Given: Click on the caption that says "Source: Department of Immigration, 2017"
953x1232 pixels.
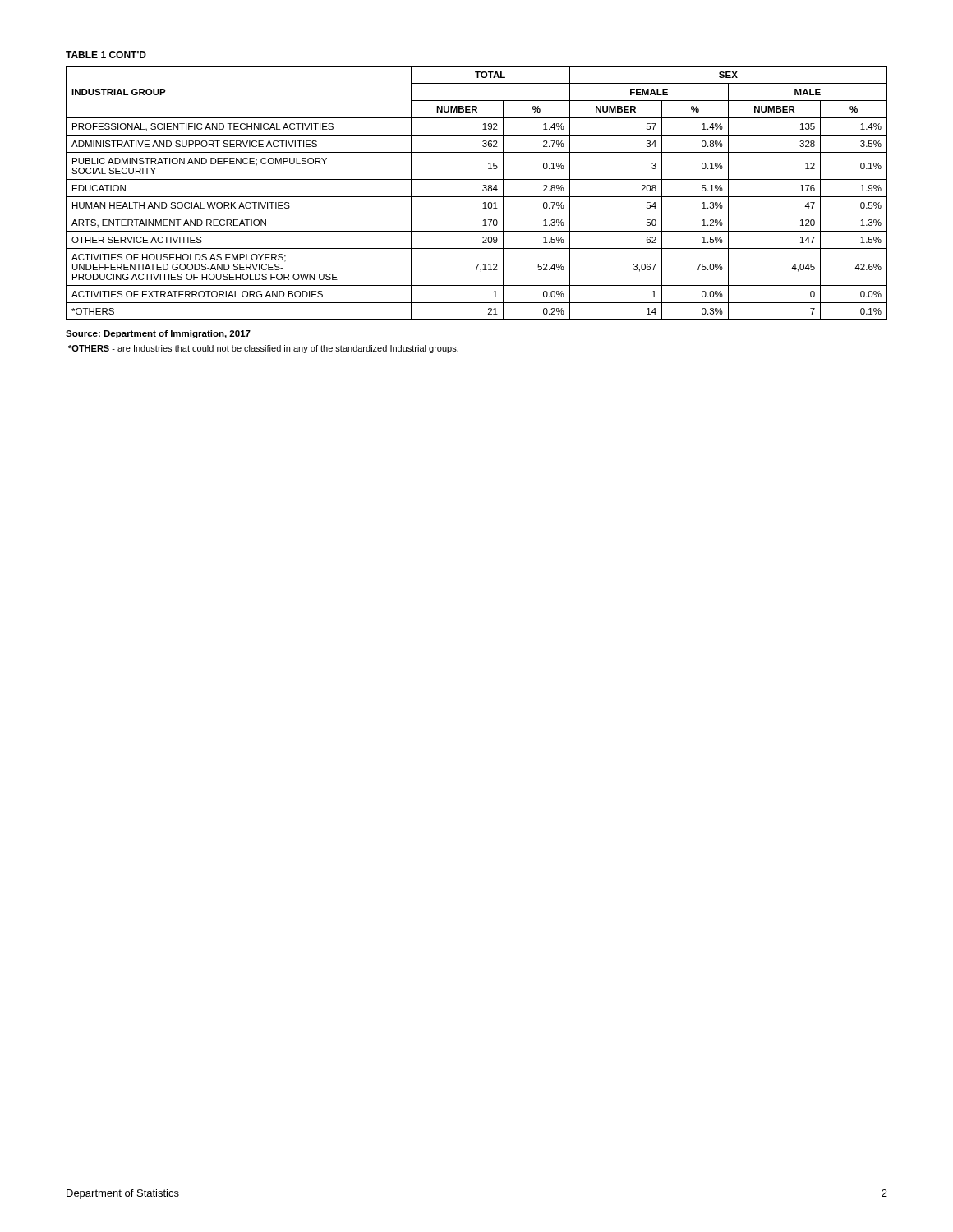Looking at the screenshot, I should [158, 334].
